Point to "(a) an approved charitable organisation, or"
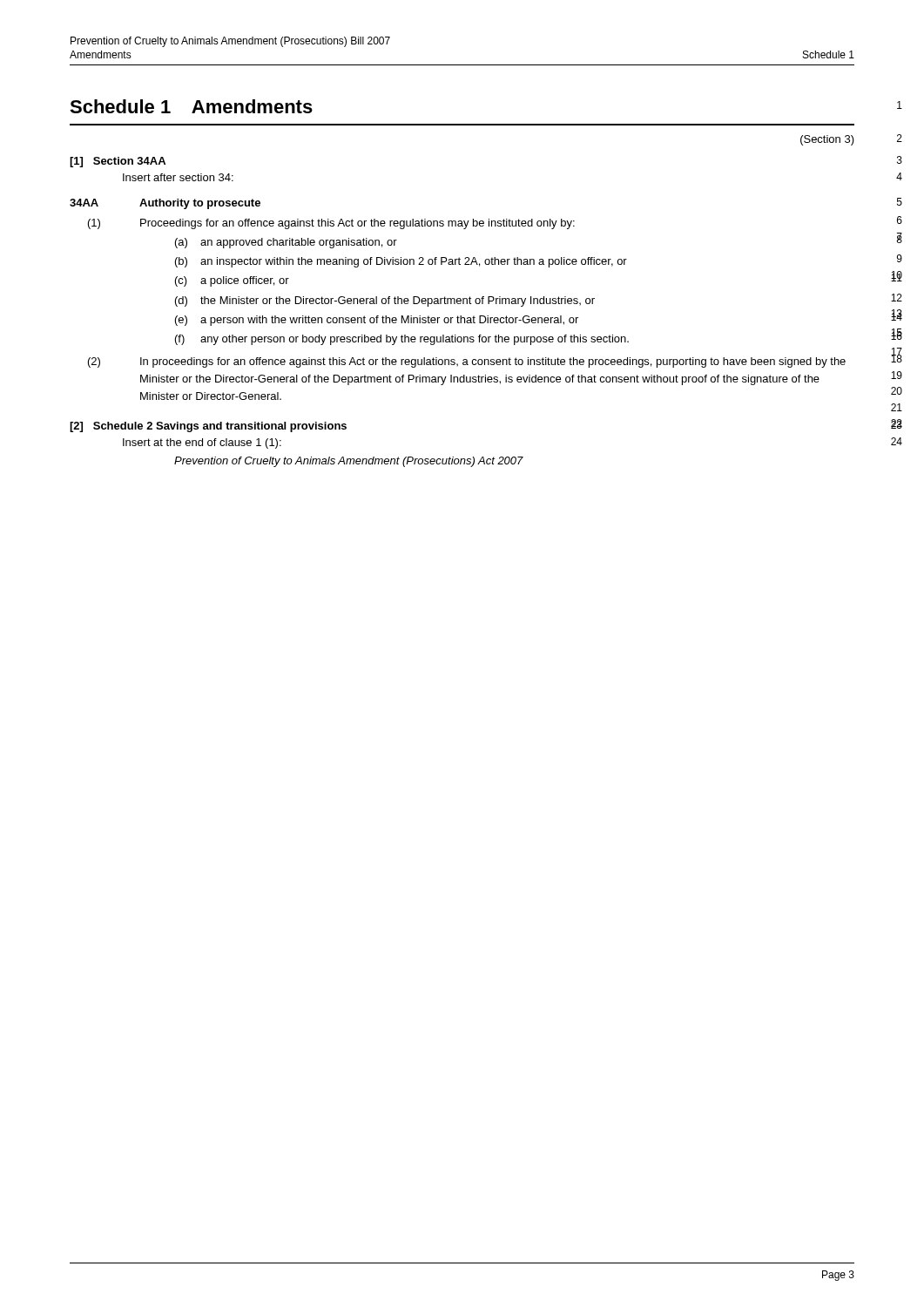Viewport: 924px width, 1307px height. click(x=286, y=243)
